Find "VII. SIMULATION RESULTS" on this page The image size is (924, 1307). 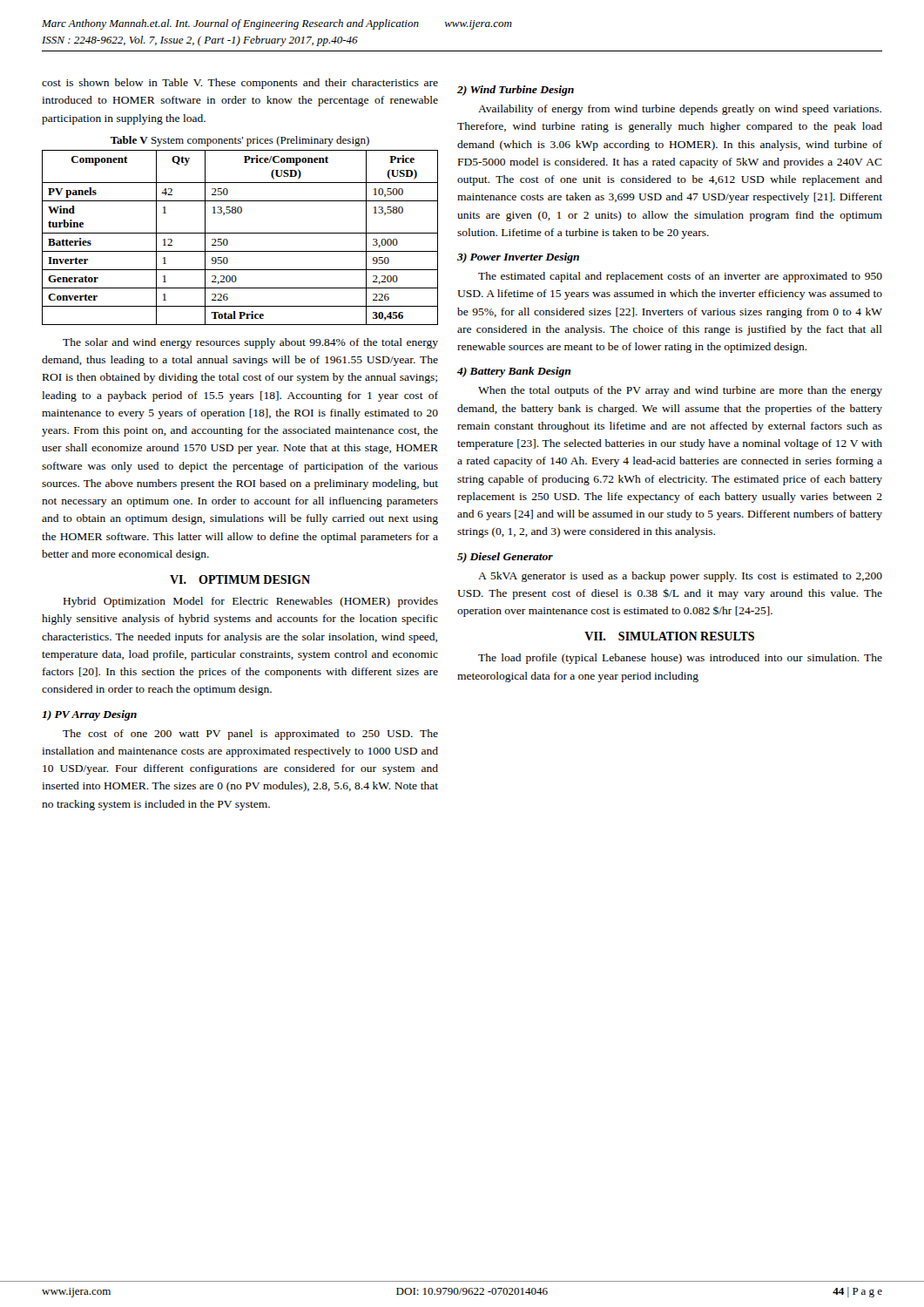pos(670,637)
